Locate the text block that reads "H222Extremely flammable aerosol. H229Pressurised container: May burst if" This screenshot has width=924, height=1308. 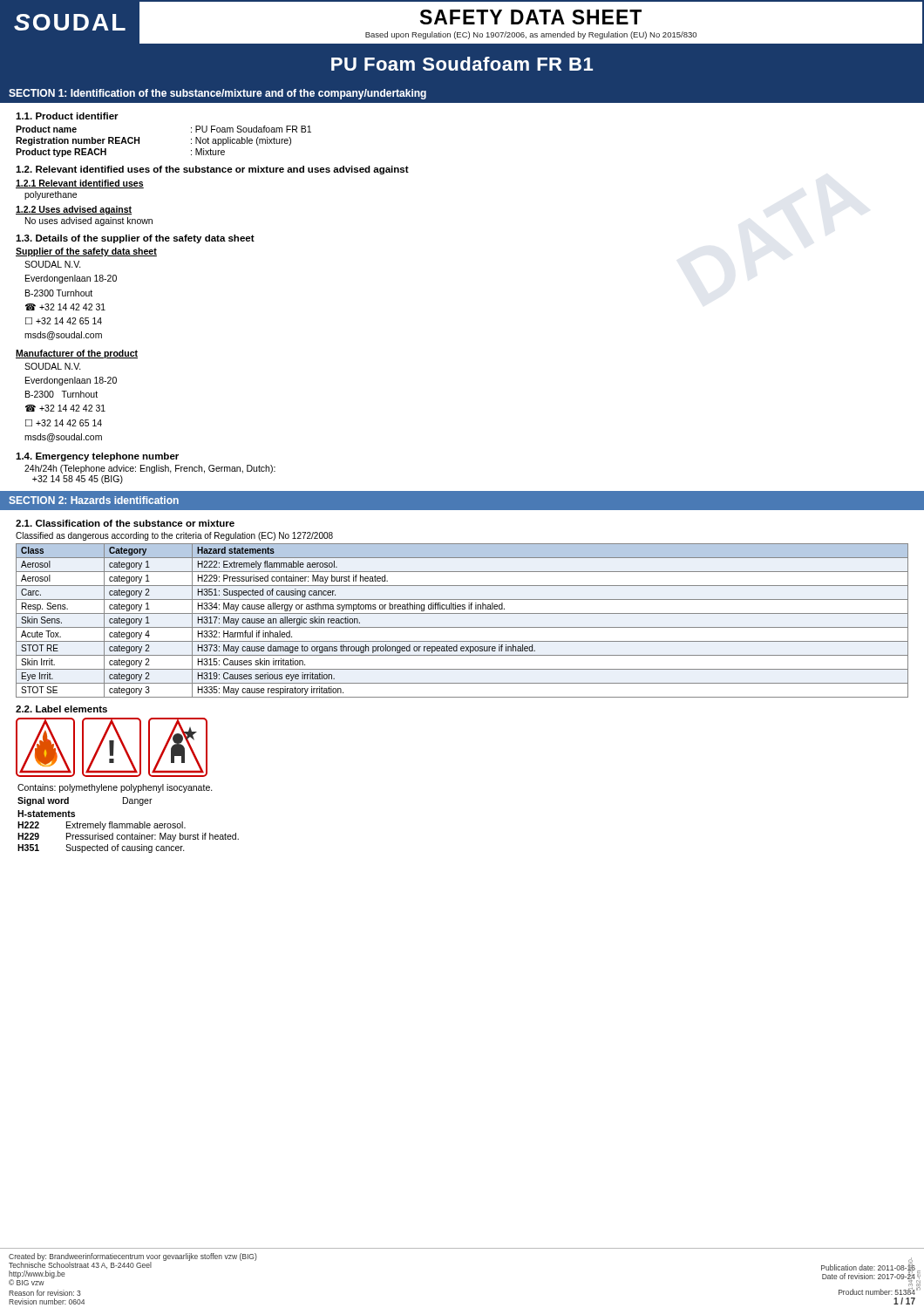[x=102, y=826]
